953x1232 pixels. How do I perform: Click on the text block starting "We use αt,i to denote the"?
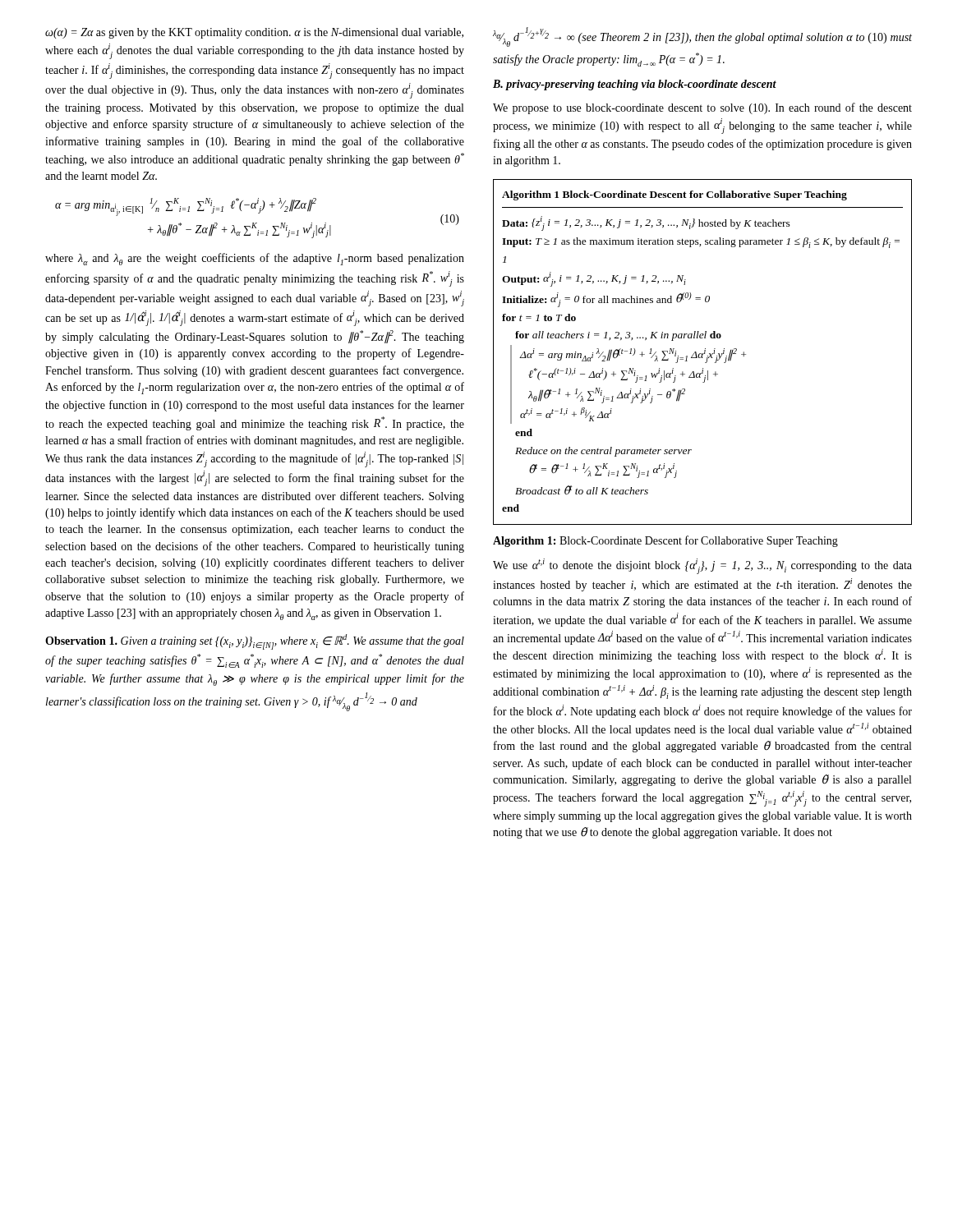(x=702, y=699)
